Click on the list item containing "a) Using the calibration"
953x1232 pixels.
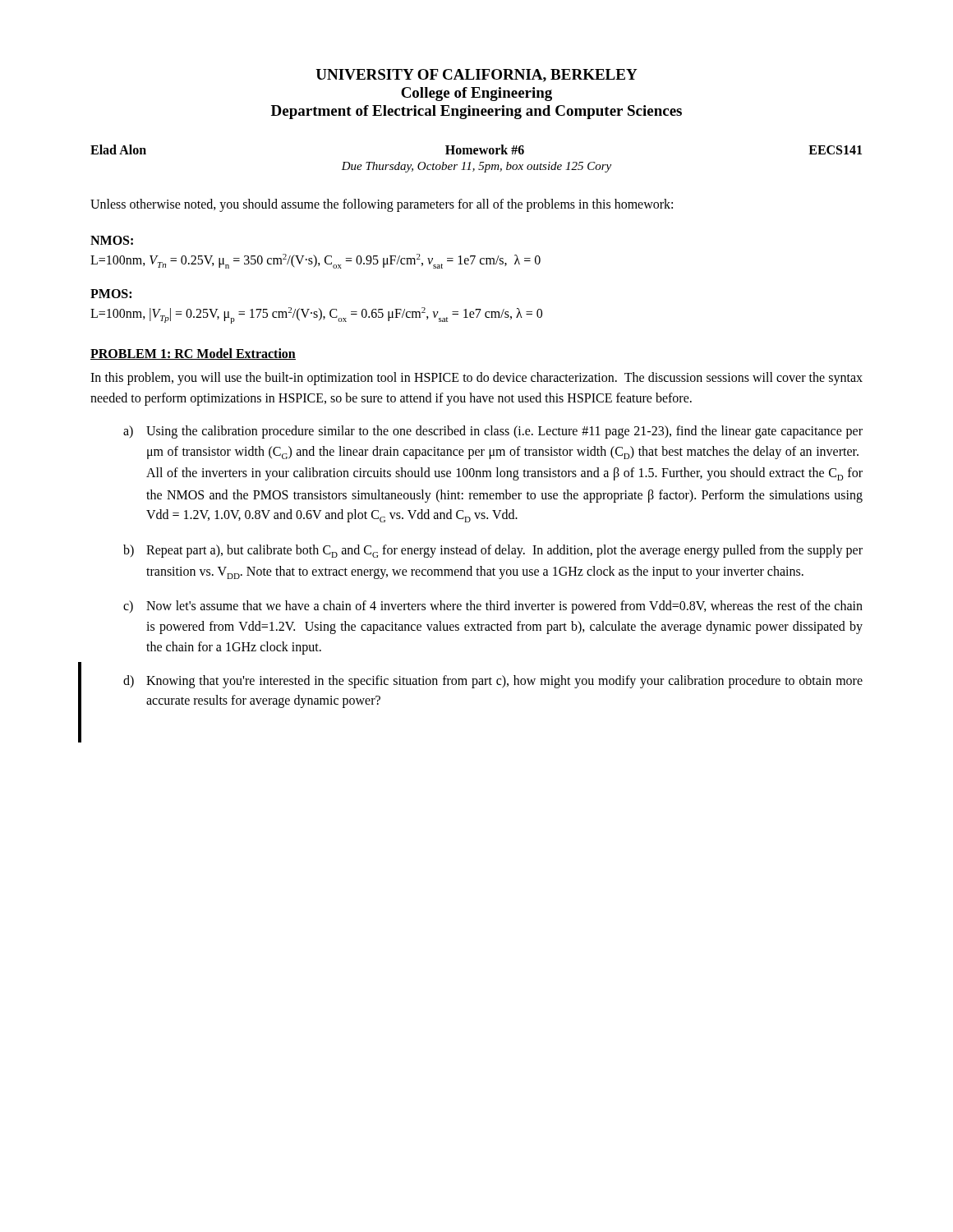(493, 474)
